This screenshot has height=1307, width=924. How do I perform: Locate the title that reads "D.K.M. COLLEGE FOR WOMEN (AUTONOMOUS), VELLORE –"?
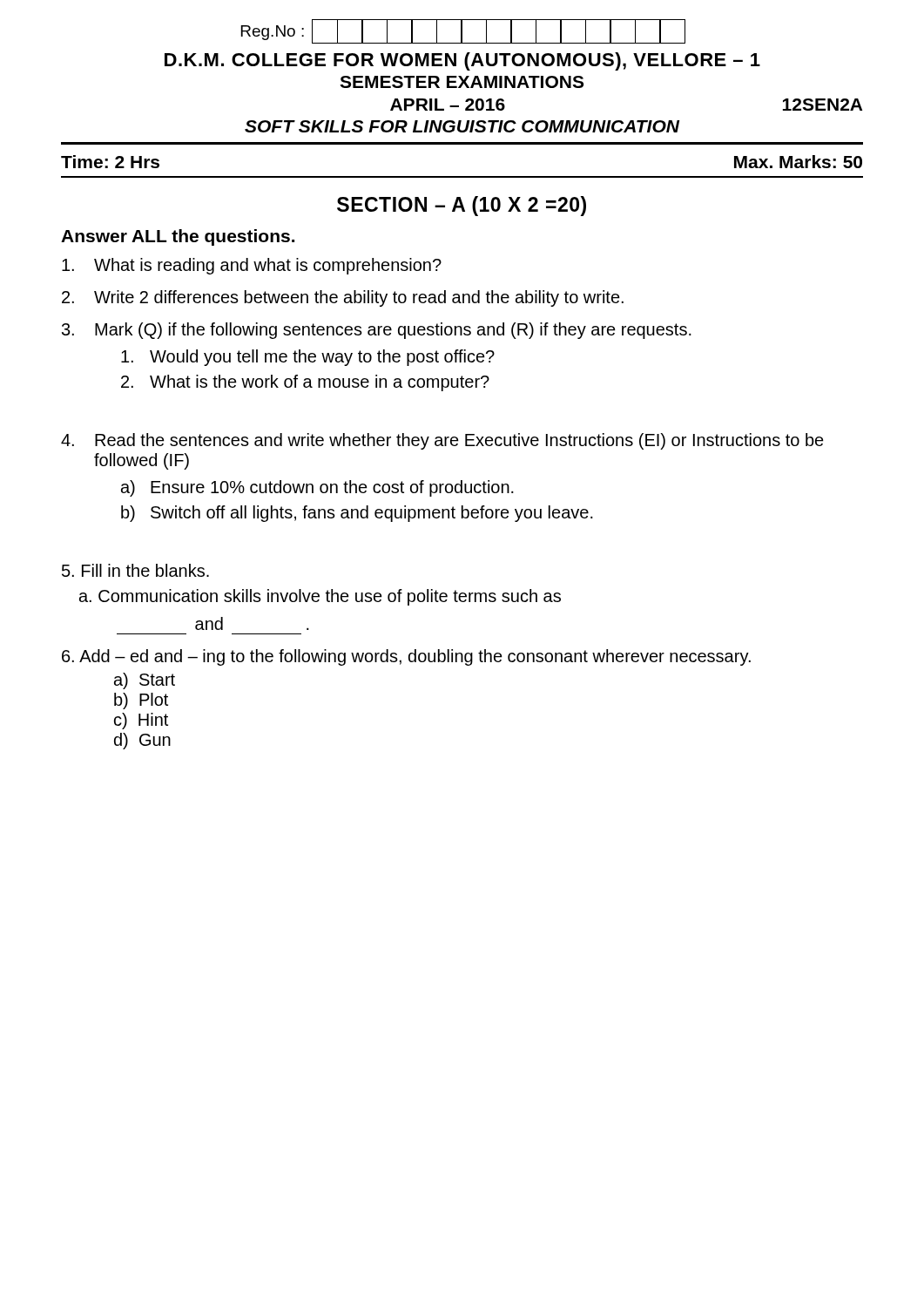coord(462,93)
